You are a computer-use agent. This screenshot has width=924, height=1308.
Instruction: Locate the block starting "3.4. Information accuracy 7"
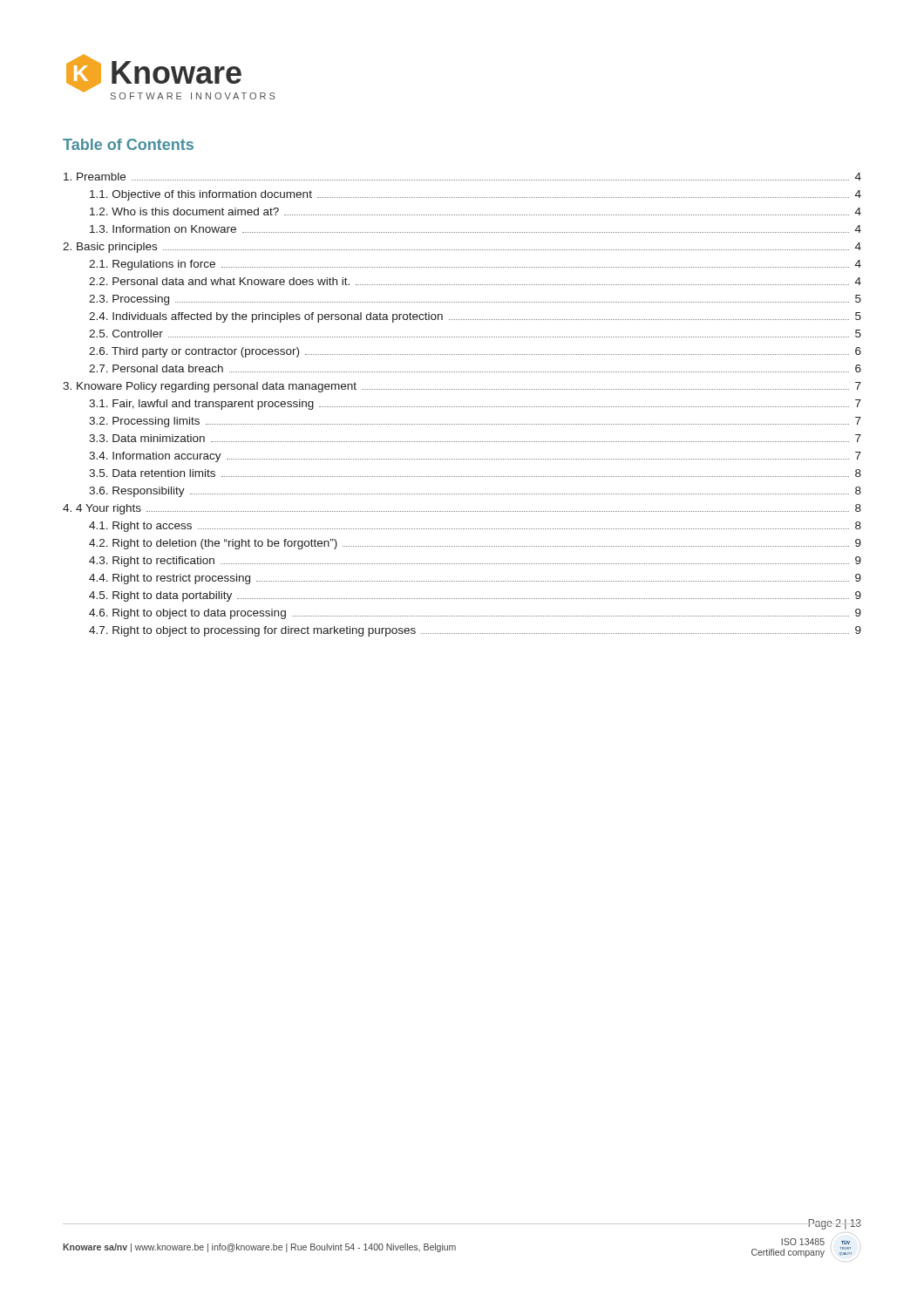point(475,456)
